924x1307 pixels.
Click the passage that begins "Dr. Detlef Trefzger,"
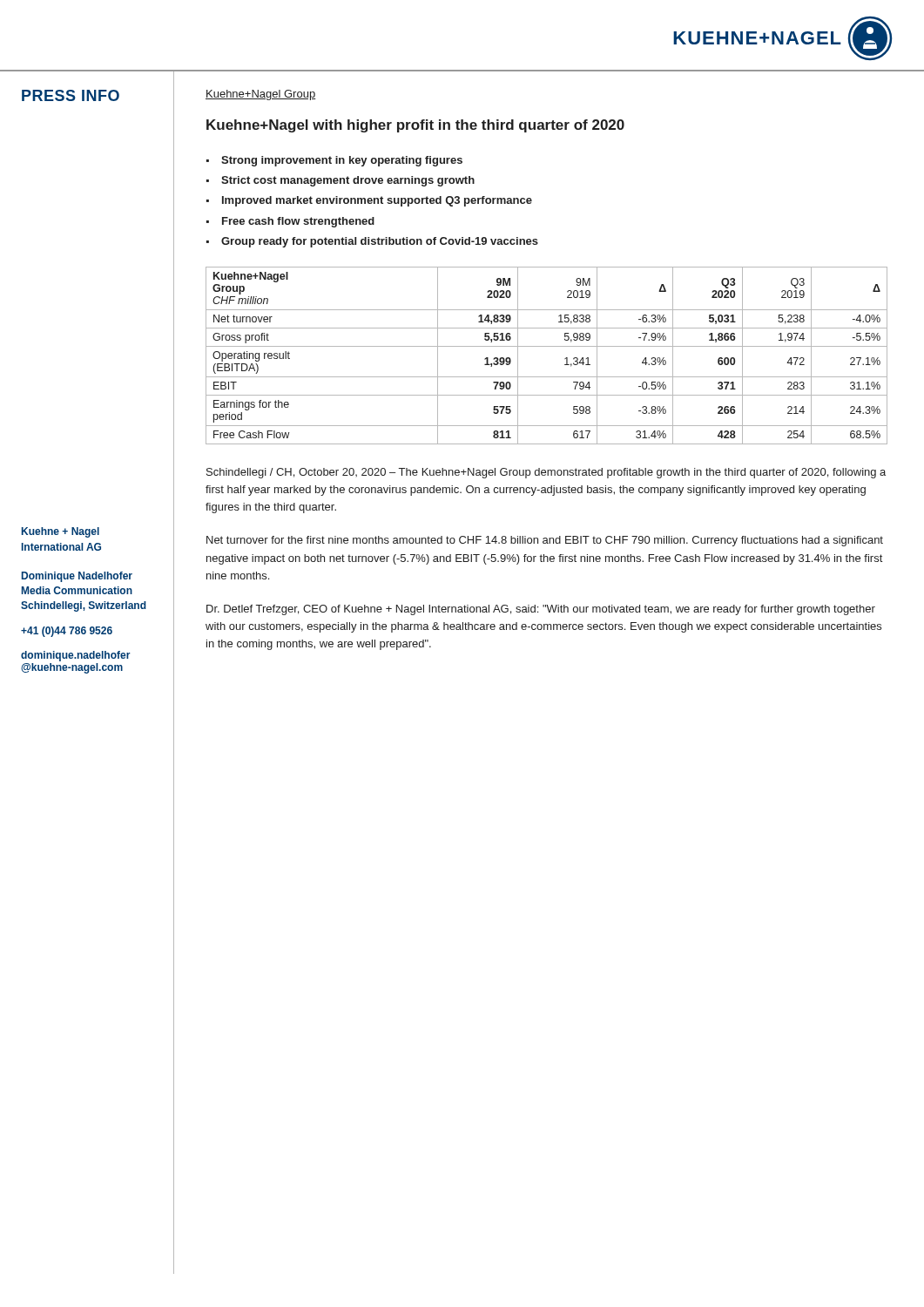pos(544,626)
